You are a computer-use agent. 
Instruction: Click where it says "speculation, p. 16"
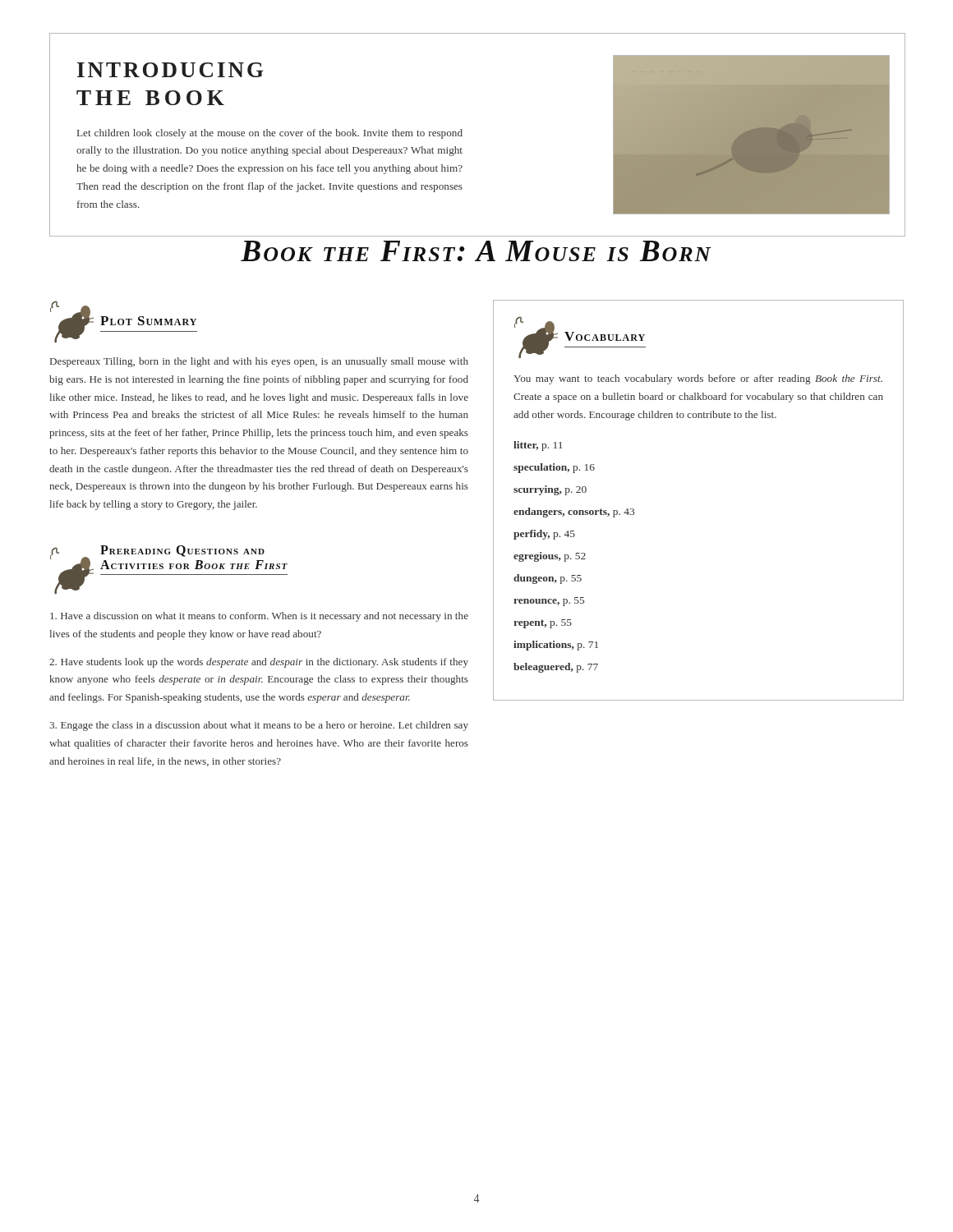pos(554,467)
